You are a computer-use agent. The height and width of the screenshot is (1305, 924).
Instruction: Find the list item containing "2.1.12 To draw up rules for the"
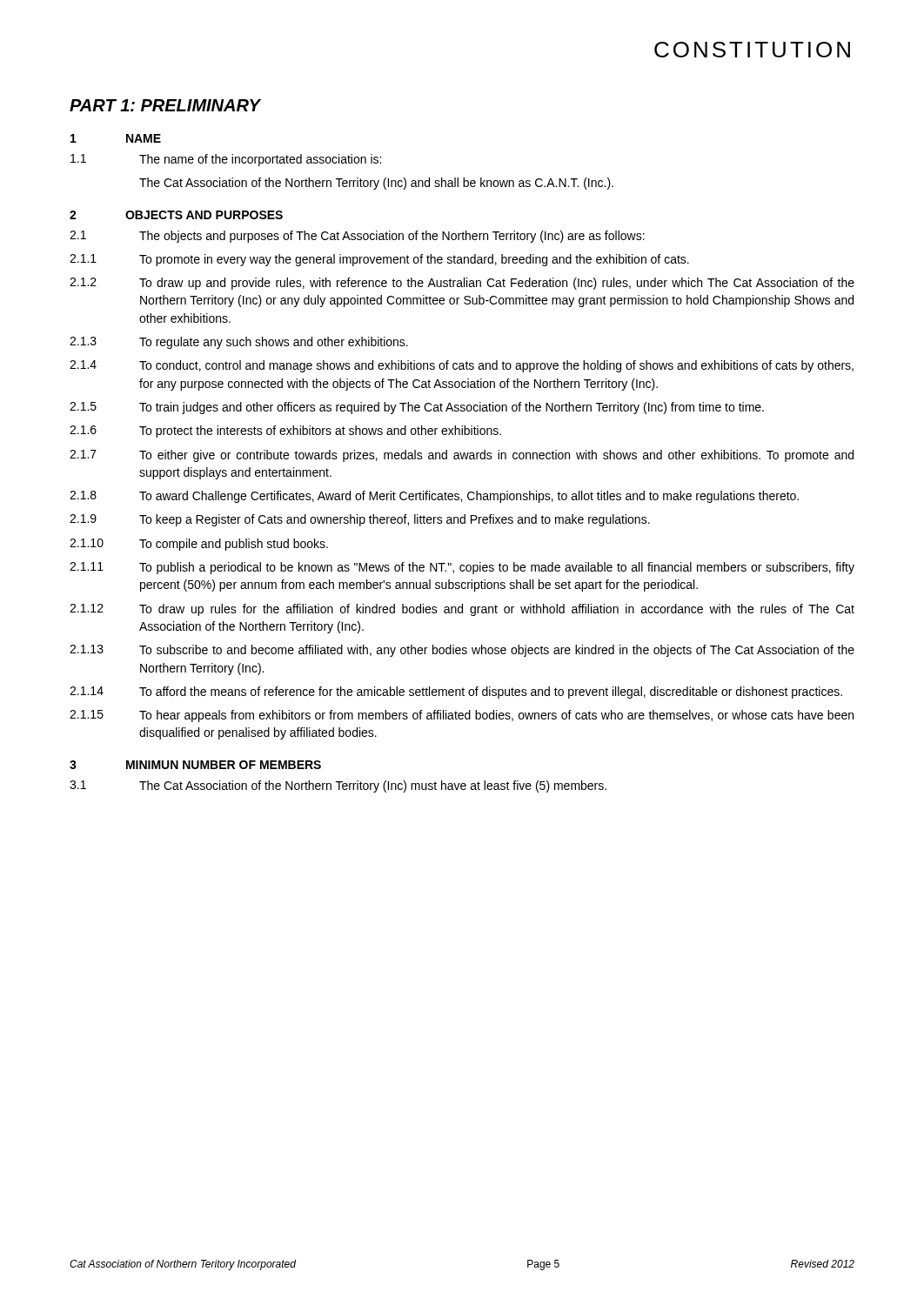pos(462,618)
